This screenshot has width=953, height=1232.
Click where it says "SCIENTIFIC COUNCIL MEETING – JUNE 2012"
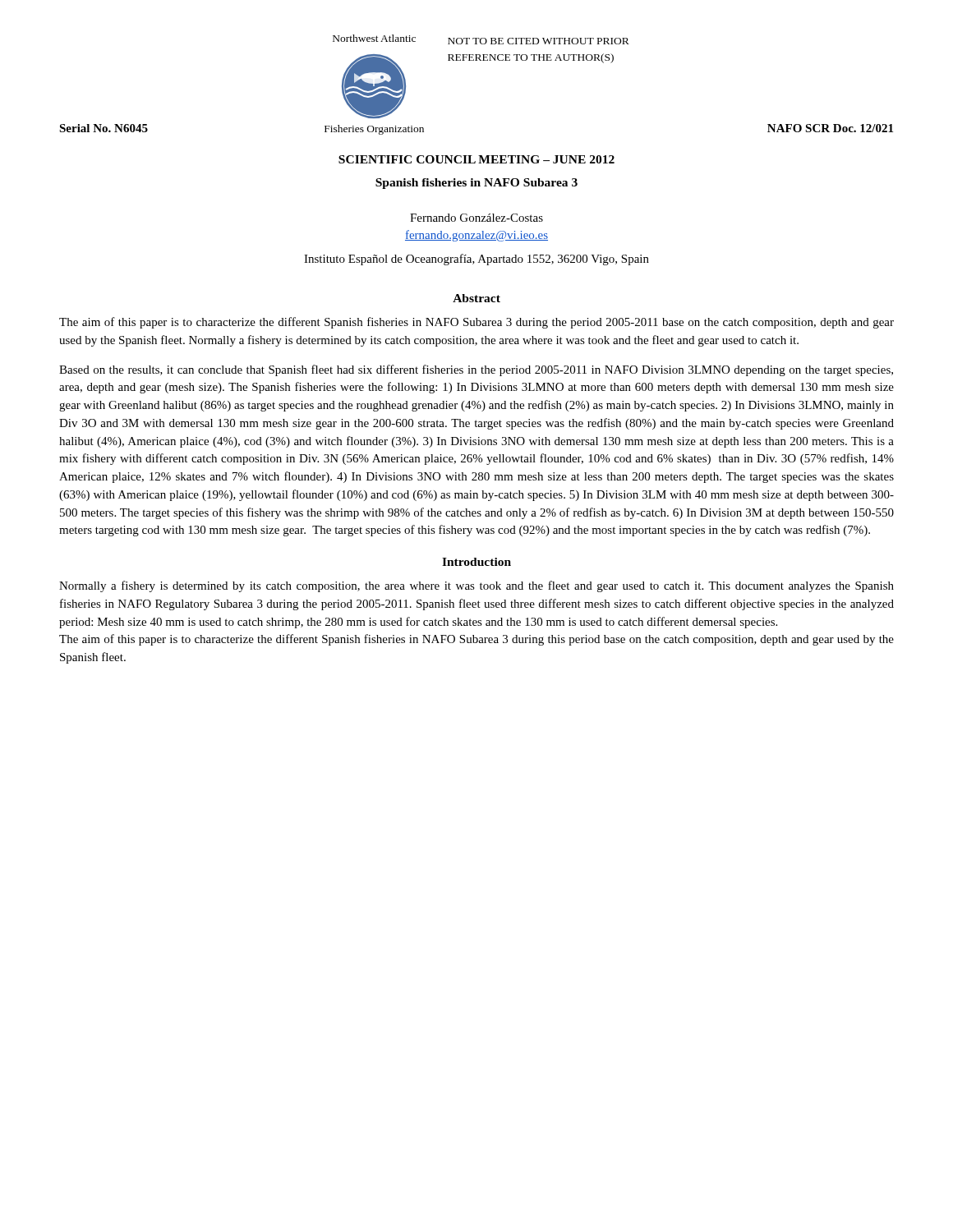(476, 159)
